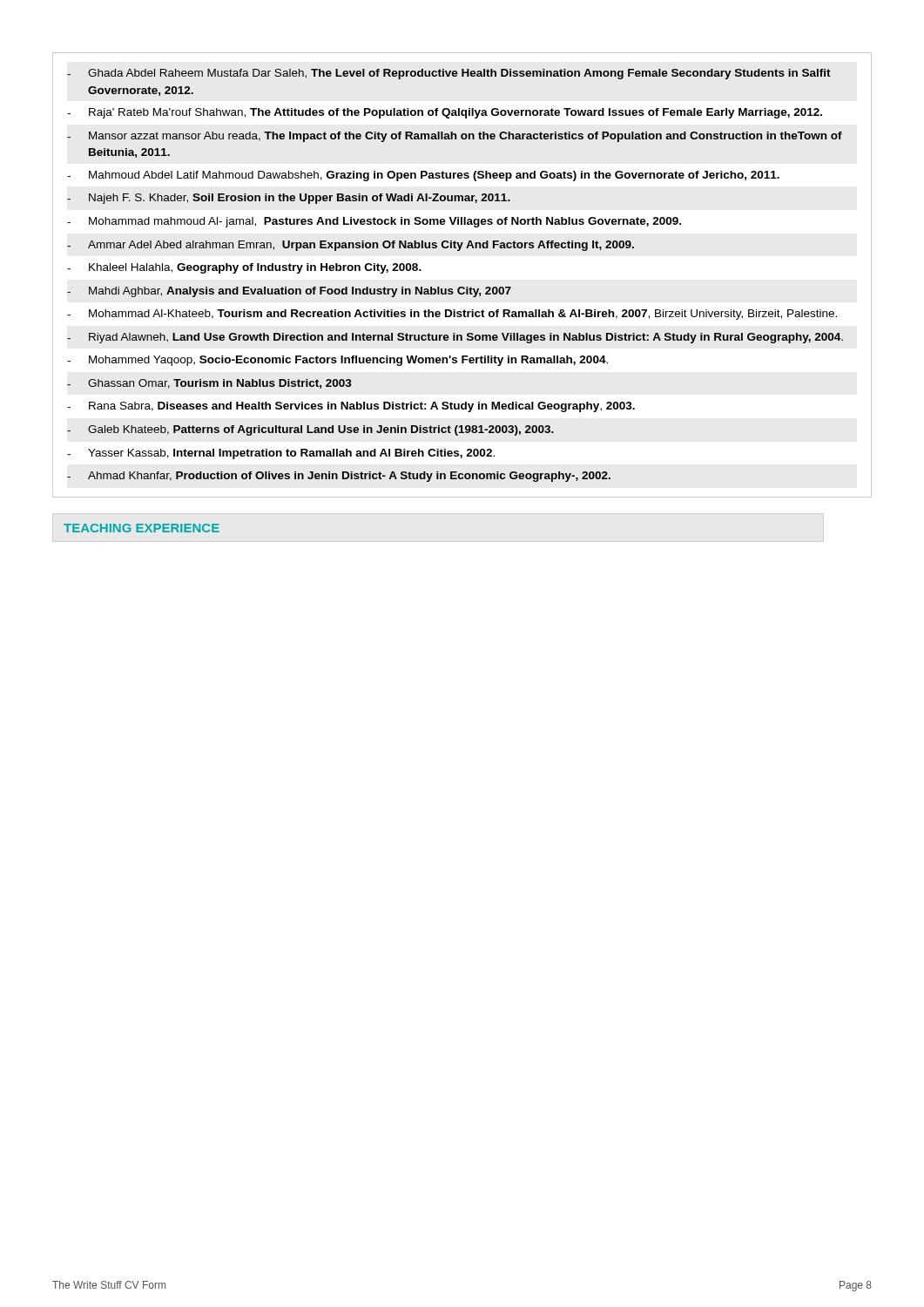
Task: Click on the region starting "- Mansor azzat mansor Abu reada,"
Action: [462, 144]
